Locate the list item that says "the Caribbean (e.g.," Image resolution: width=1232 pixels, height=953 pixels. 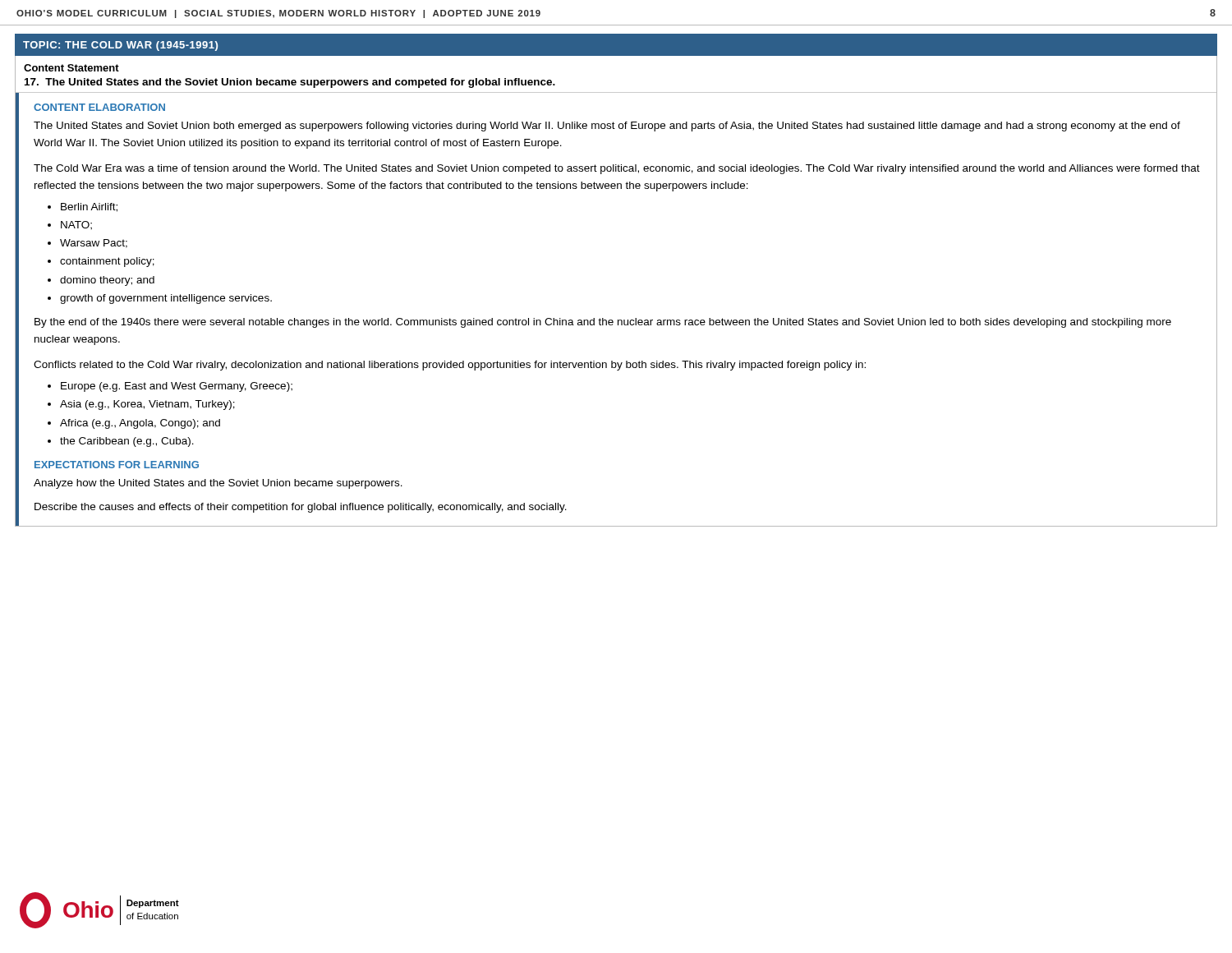click(127, 441)
